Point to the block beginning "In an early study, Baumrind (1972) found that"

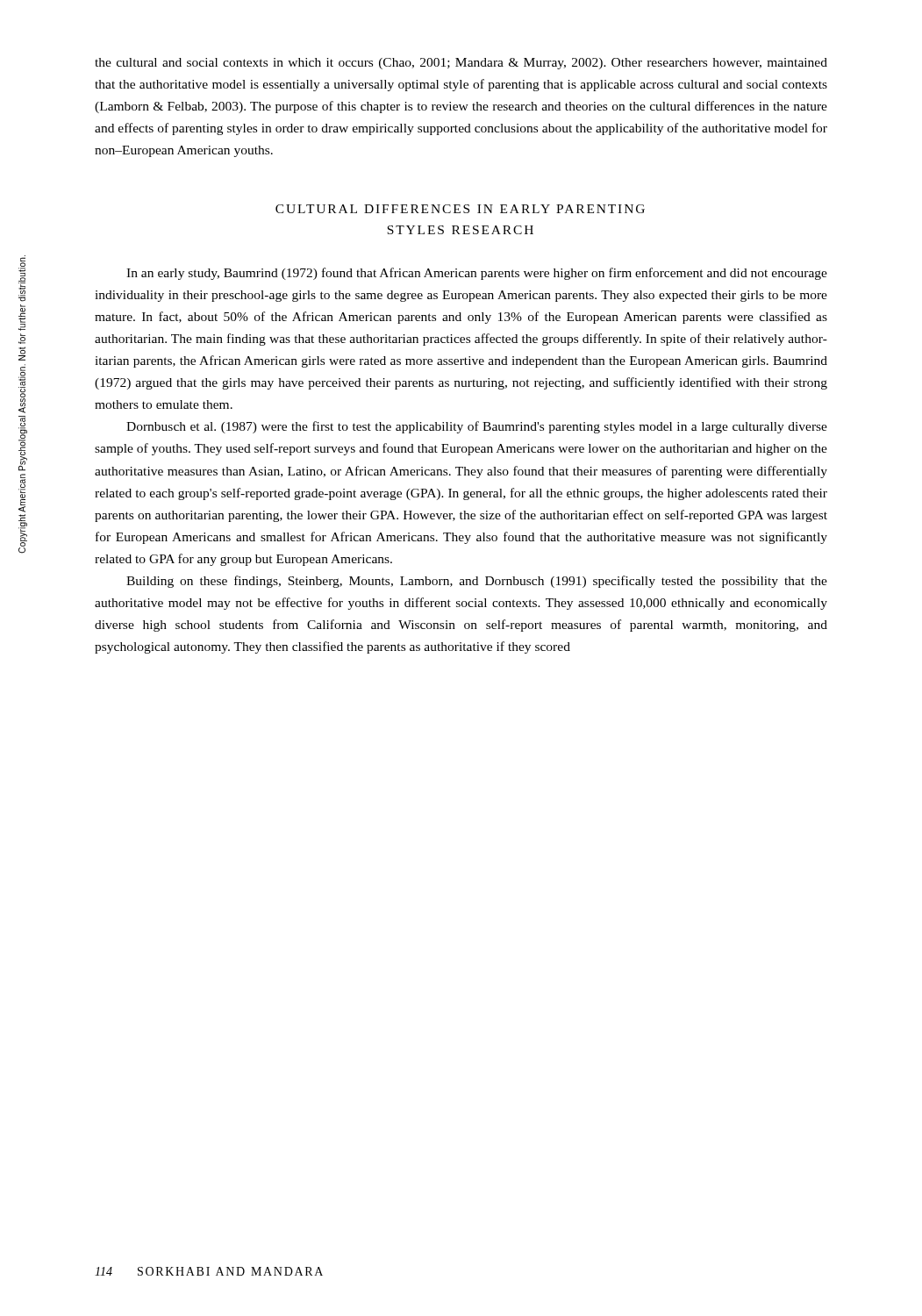tap(461, 338)
